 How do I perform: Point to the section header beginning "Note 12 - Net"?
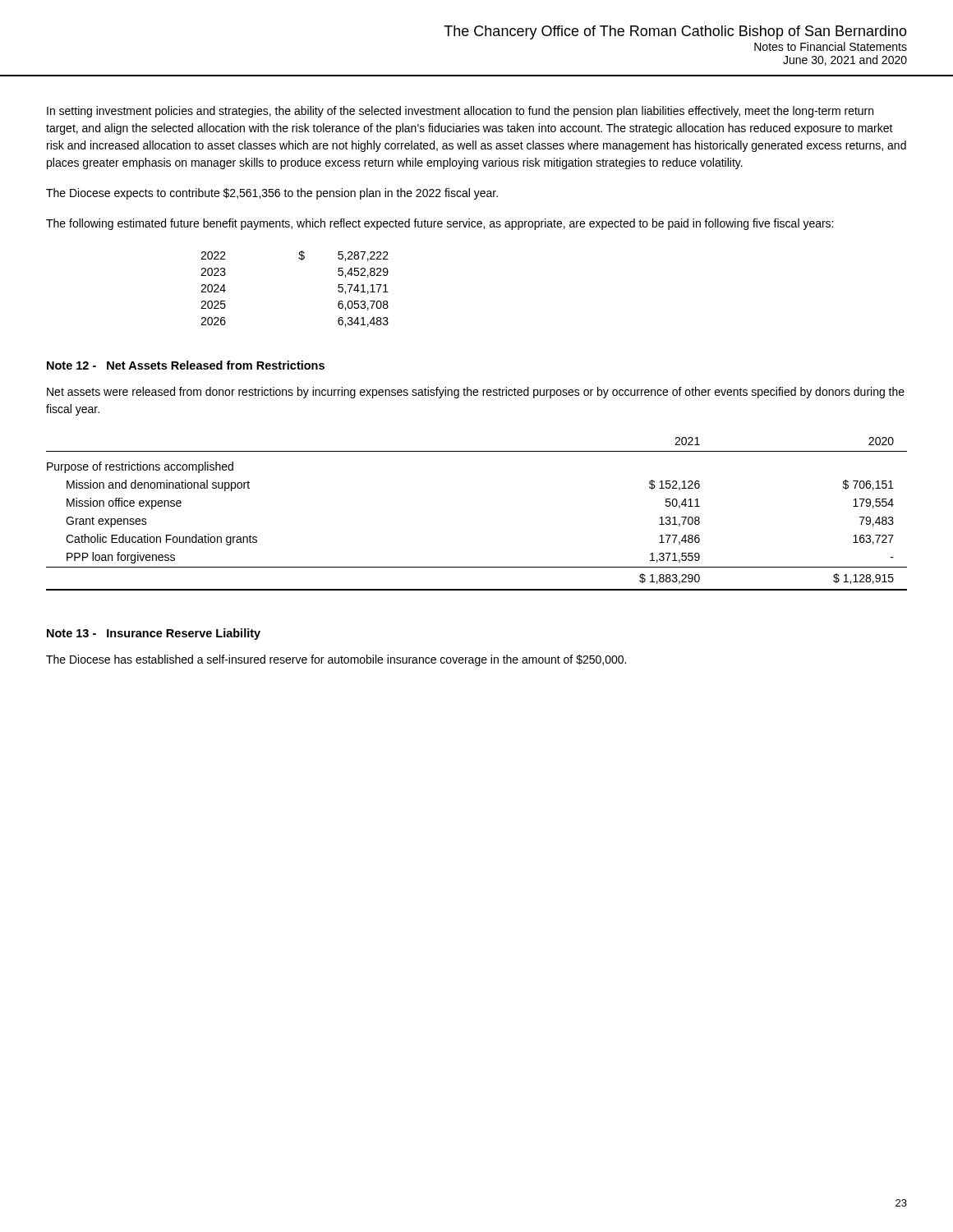coord(186,365)
